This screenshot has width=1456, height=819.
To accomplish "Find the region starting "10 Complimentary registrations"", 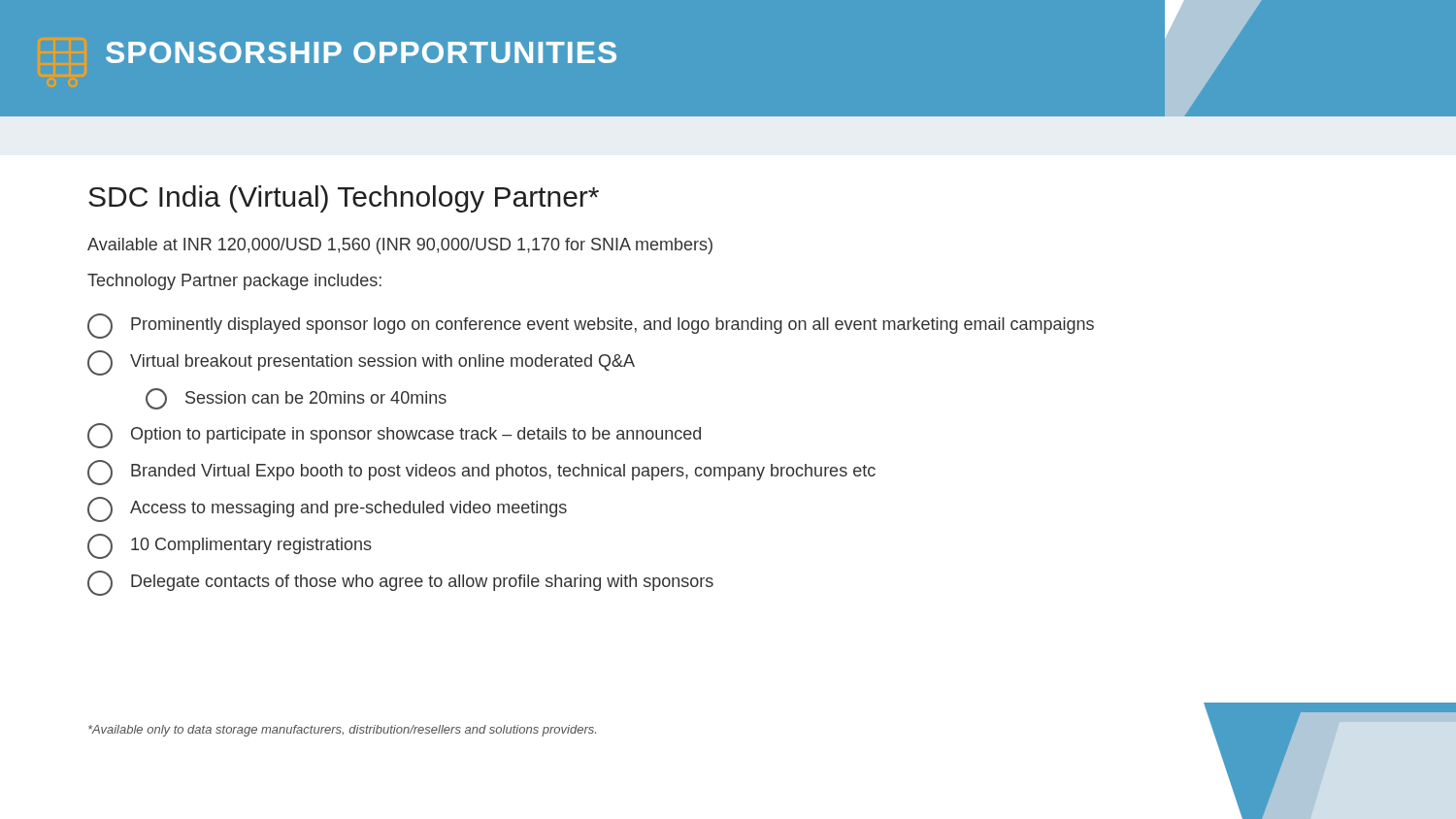I will [x=230, y=545].
